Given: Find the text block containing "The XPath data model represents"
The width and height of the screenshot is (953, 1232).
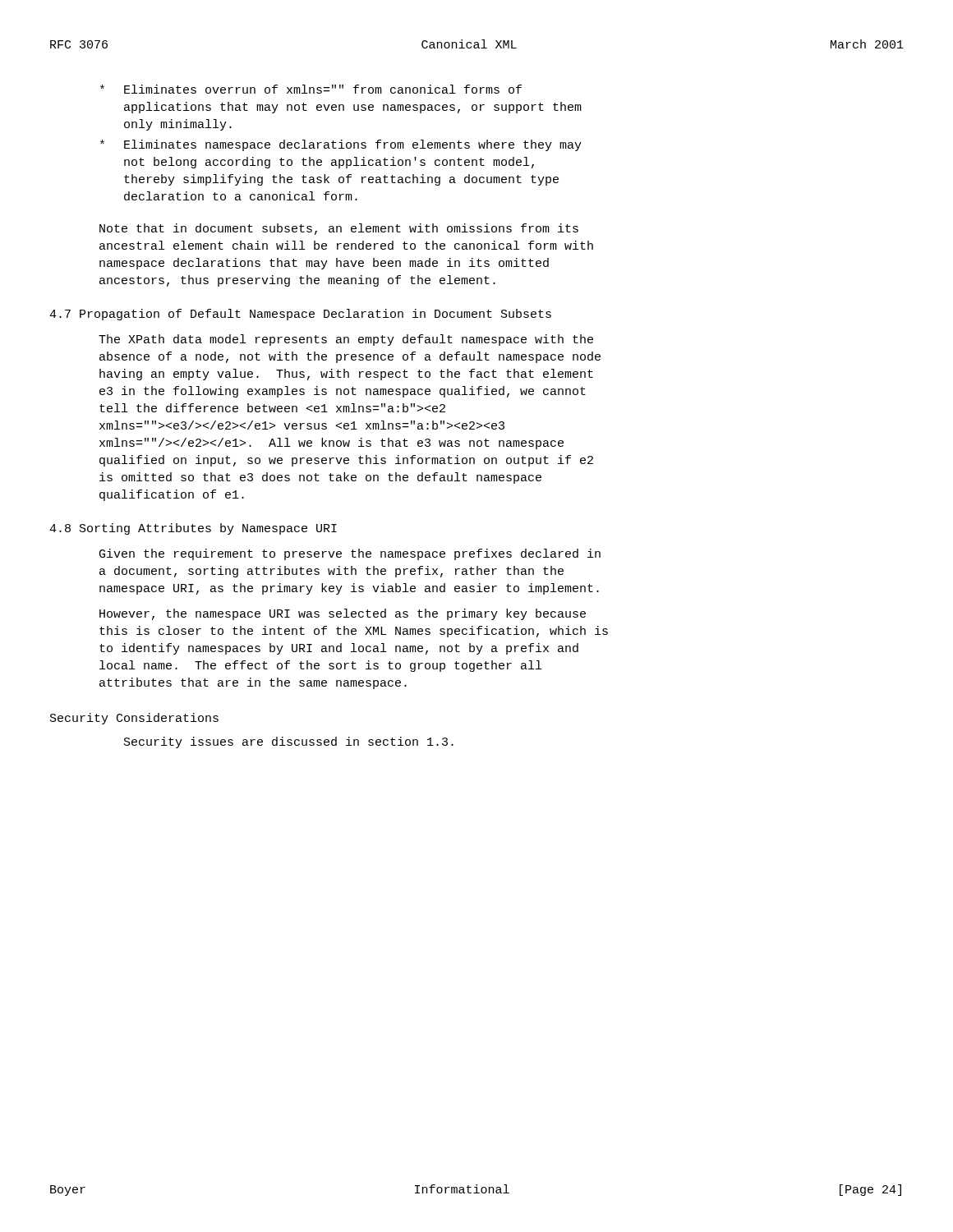Looking at the screenshot, I should point(350,418).
